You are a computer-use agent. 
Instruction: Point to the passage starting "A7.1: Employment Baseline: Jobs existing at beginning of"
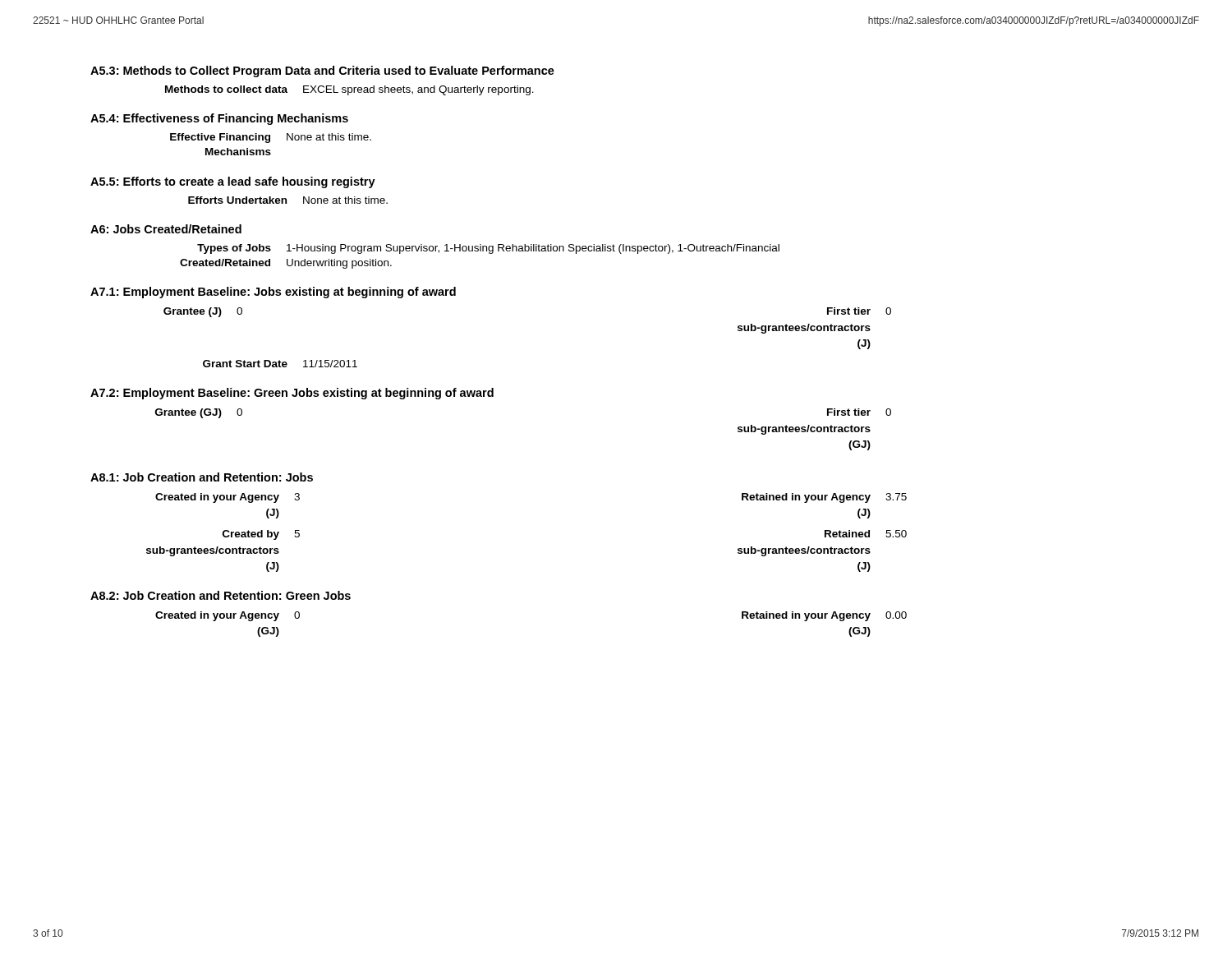(x=273, y=292)
